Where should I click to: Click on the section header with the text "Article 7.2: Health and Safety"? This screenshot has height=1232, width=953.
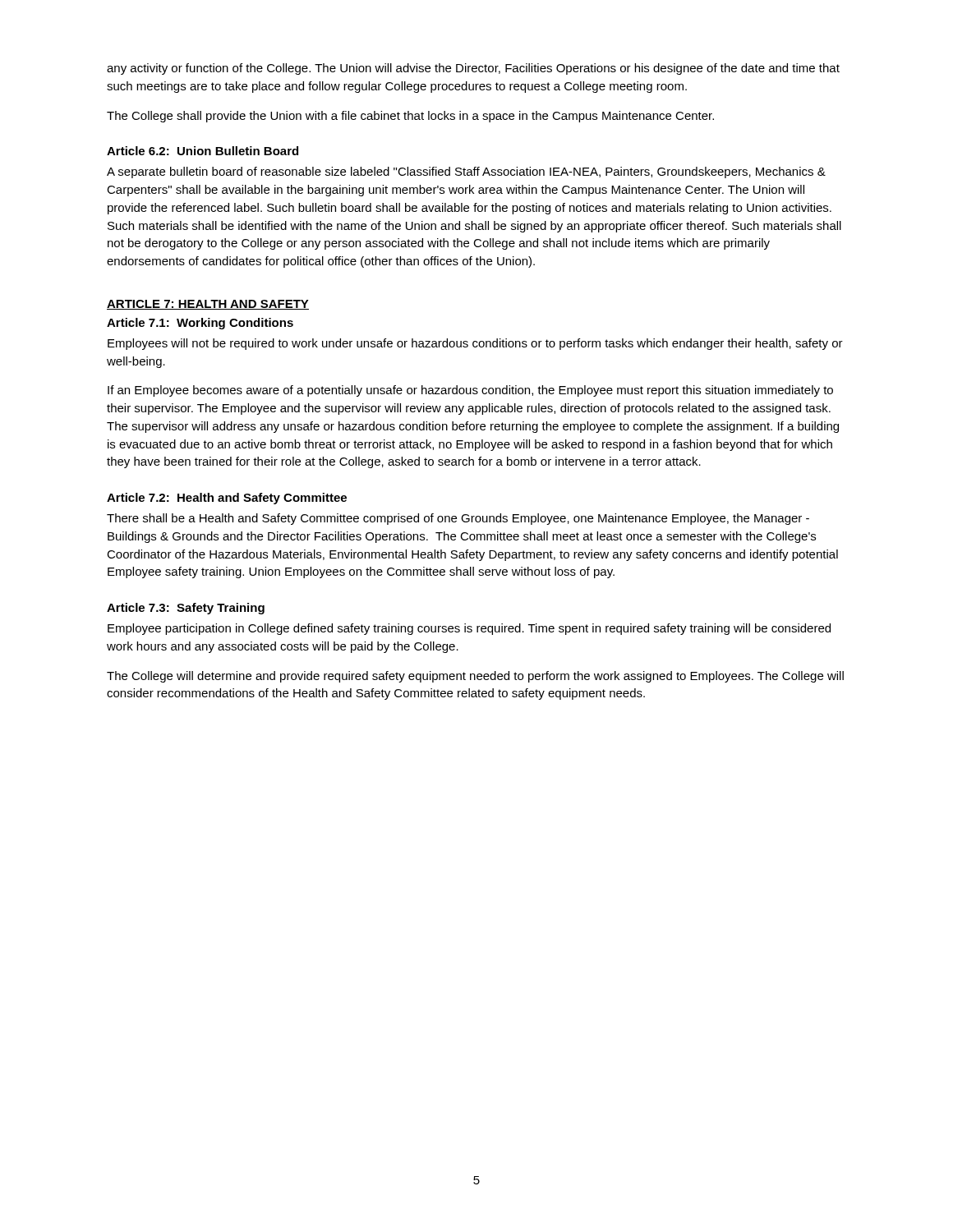click(x=227, y=497)
